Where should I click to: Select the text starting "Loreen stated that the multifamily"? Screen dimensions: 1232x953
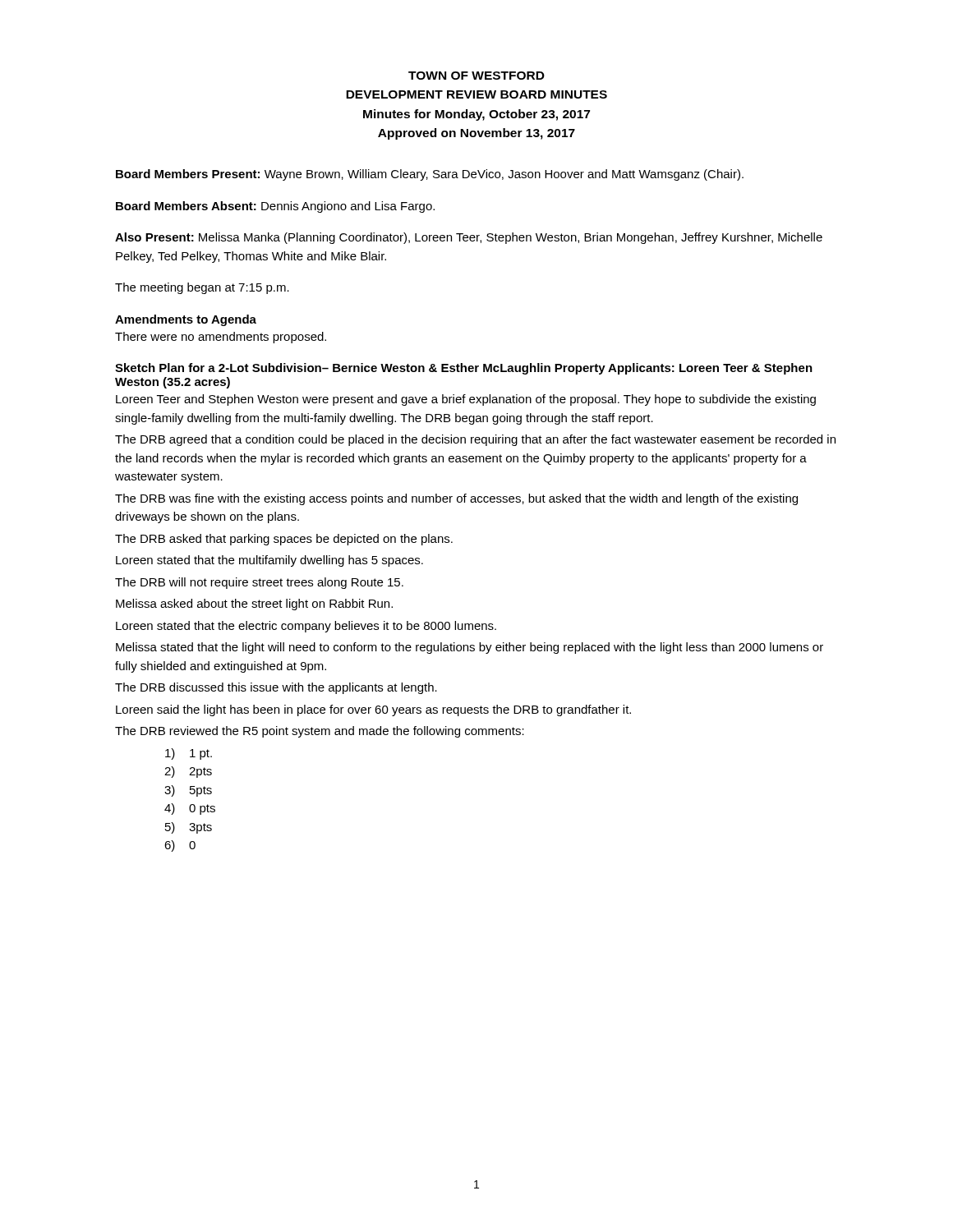click(270, 560)
